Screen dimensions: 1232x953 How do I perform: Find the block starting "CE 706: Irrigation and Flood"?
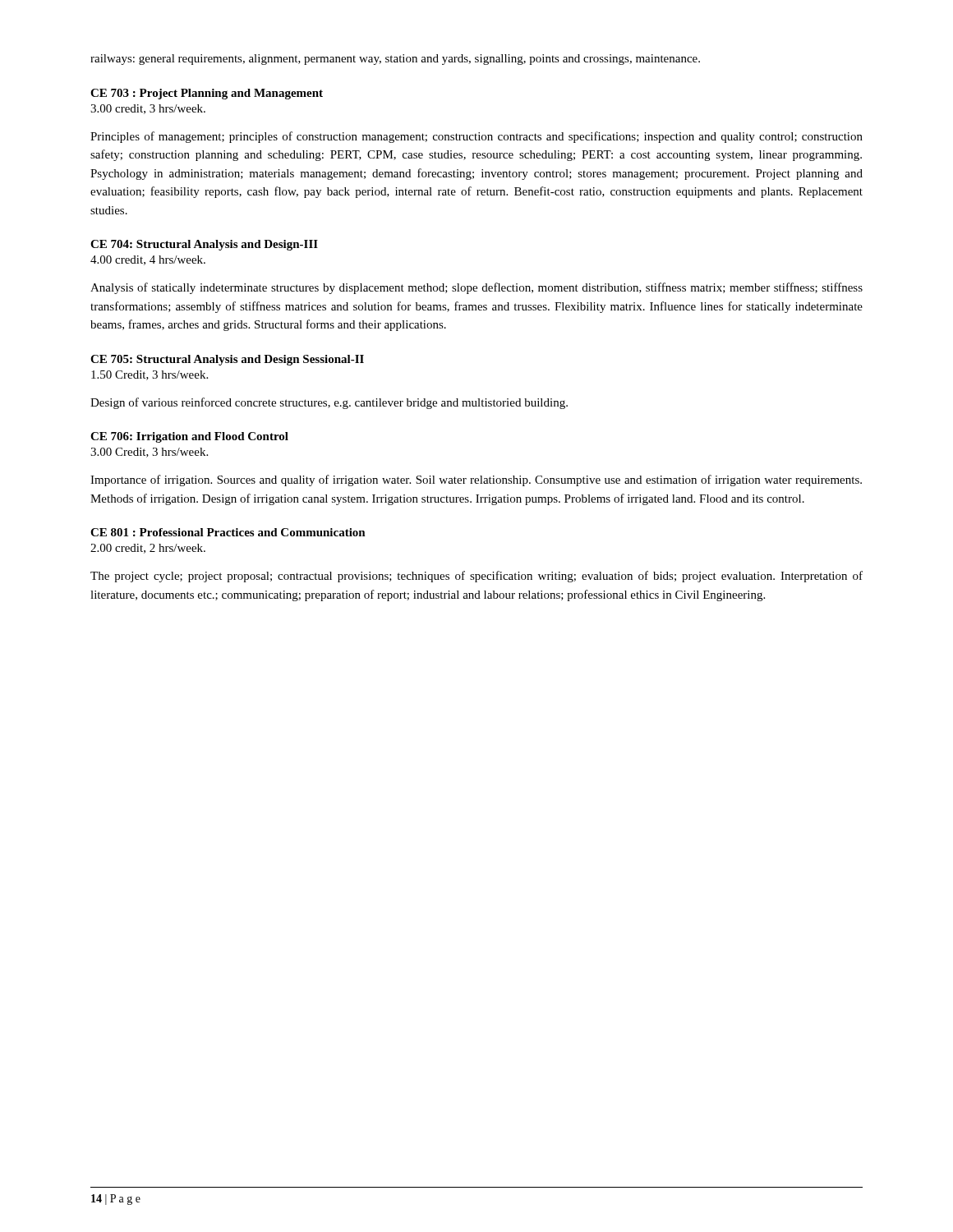(189, 436)
